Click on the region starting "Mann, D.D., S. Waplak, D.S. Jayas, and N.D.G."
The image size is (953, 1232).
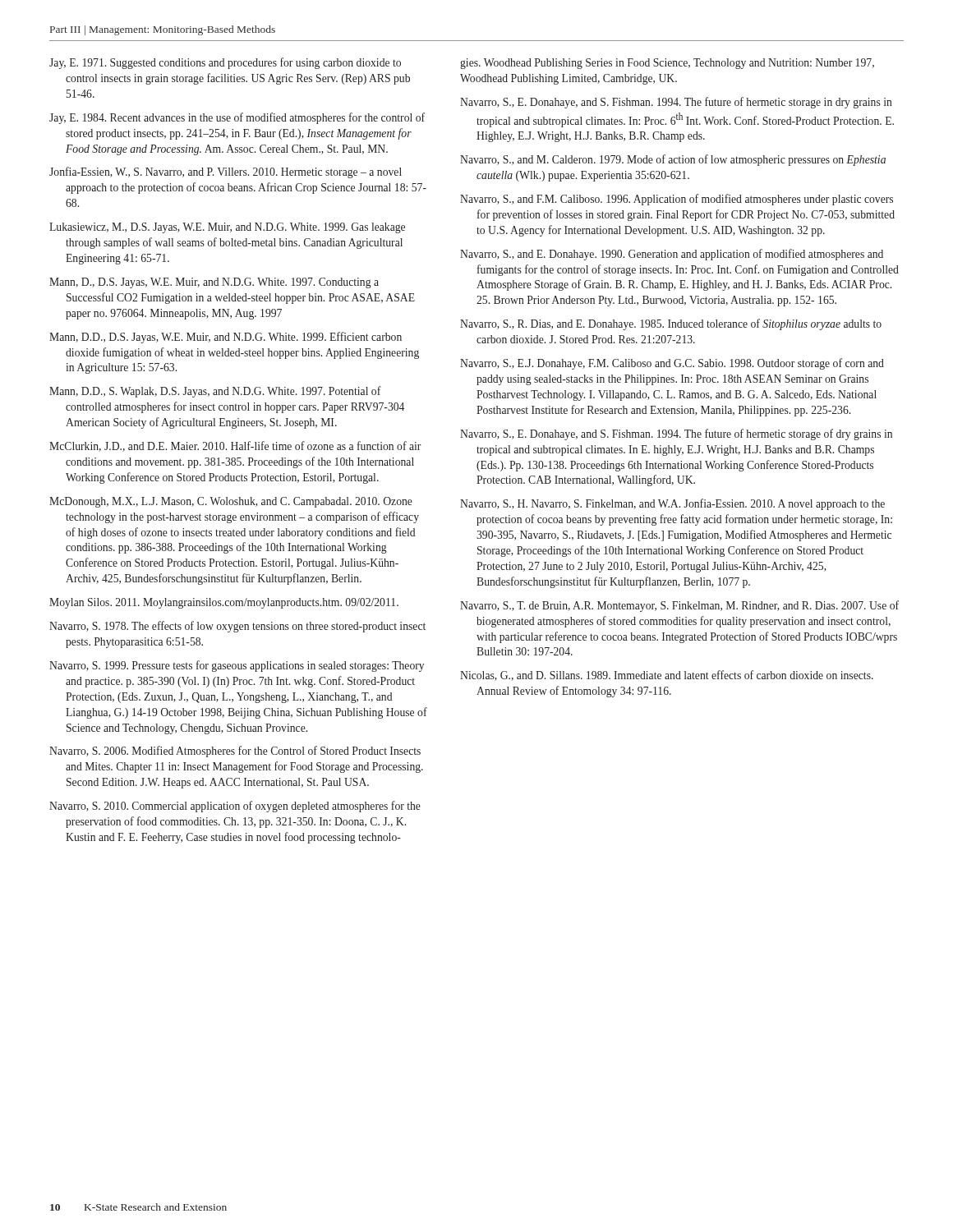[x=227, y=407]
